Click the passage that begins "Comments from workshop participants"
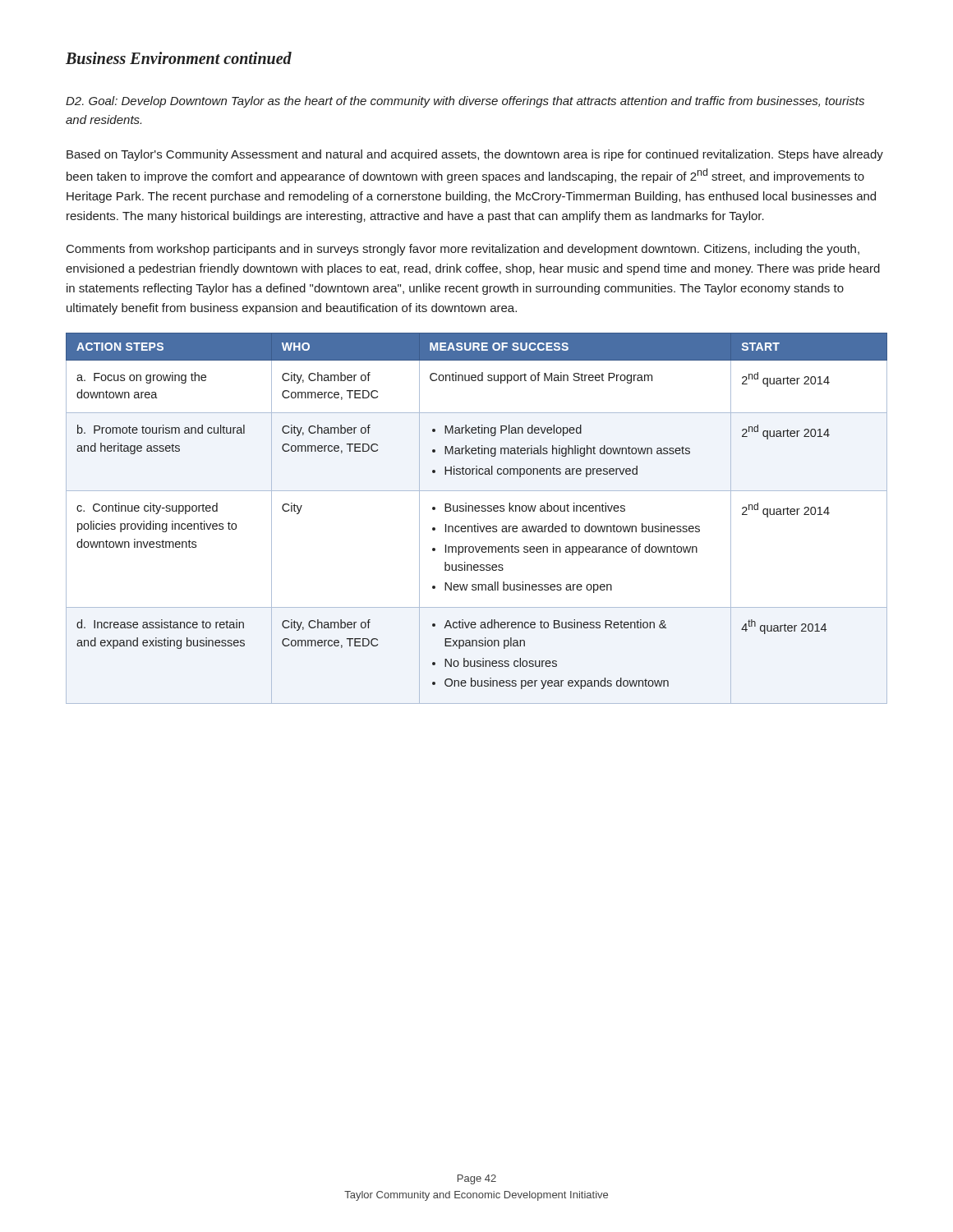This screenshot has width=953, height=1232. [473, 278]
